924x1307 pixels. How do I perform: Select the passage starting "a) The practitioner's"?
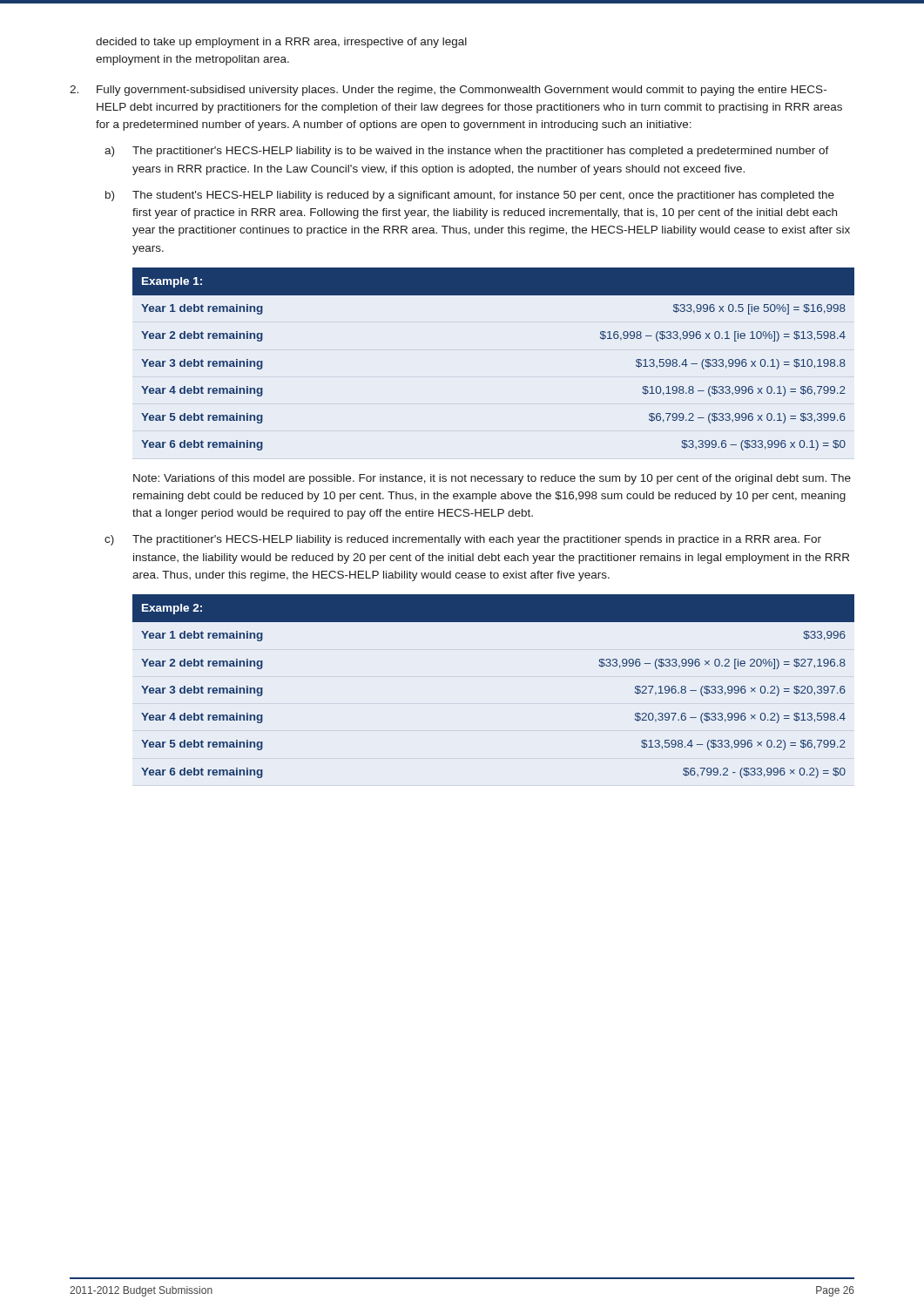pos(479,160)
